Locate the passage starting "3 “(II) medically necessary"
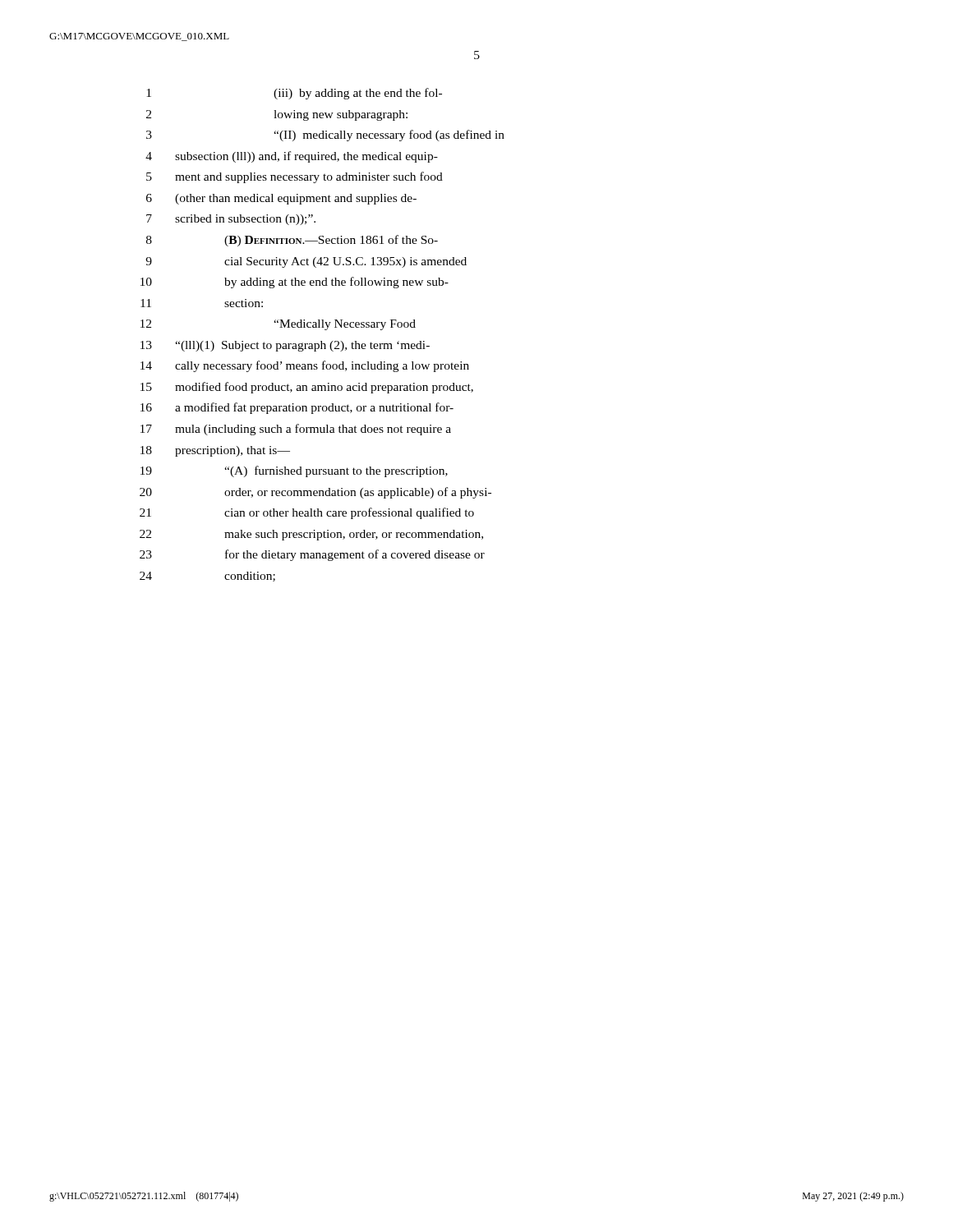The width and height of the screenshot is (953, 1232). (497, 135)
